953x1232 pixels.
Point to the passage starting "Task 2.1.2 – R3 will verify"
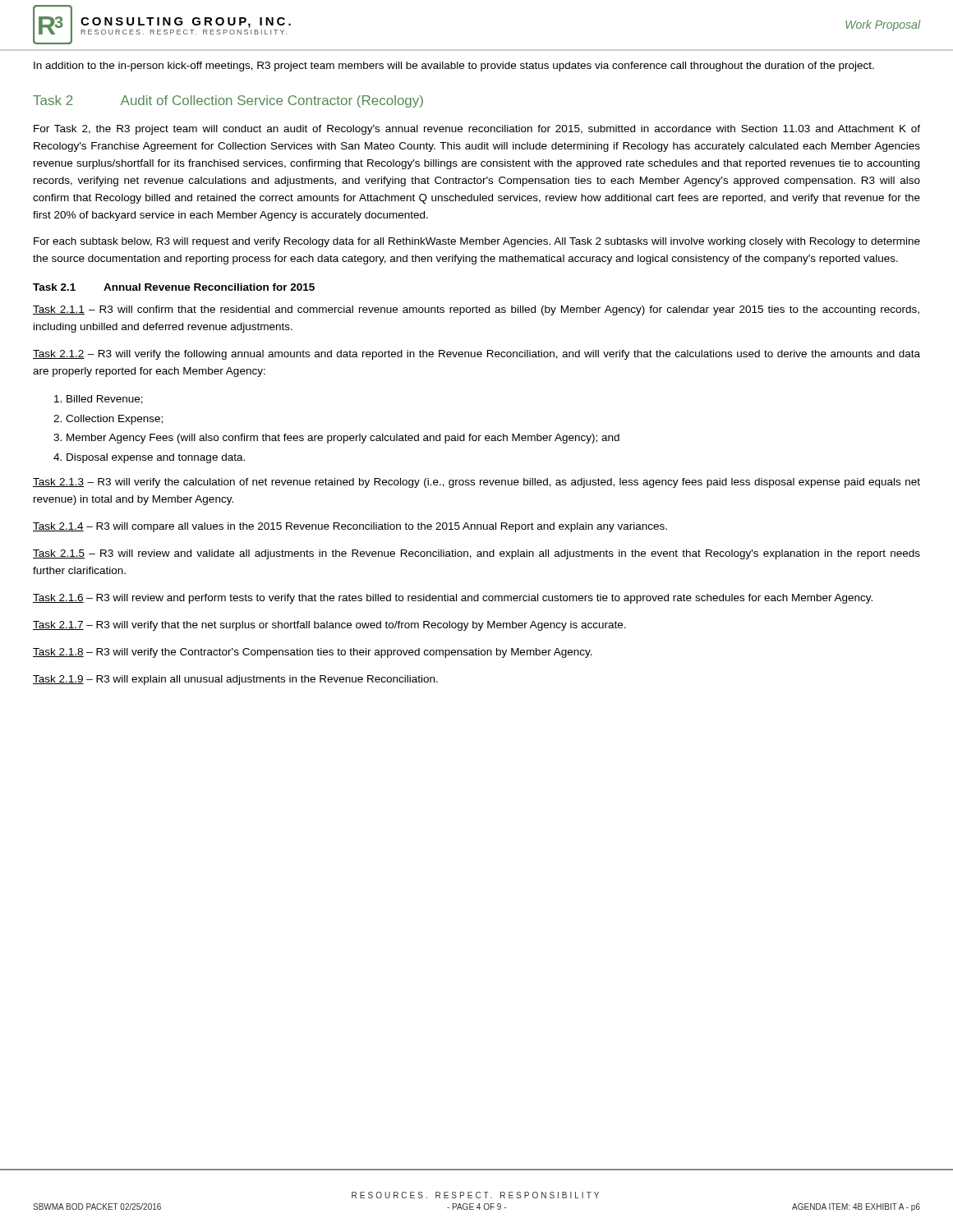tap(476, 362)
